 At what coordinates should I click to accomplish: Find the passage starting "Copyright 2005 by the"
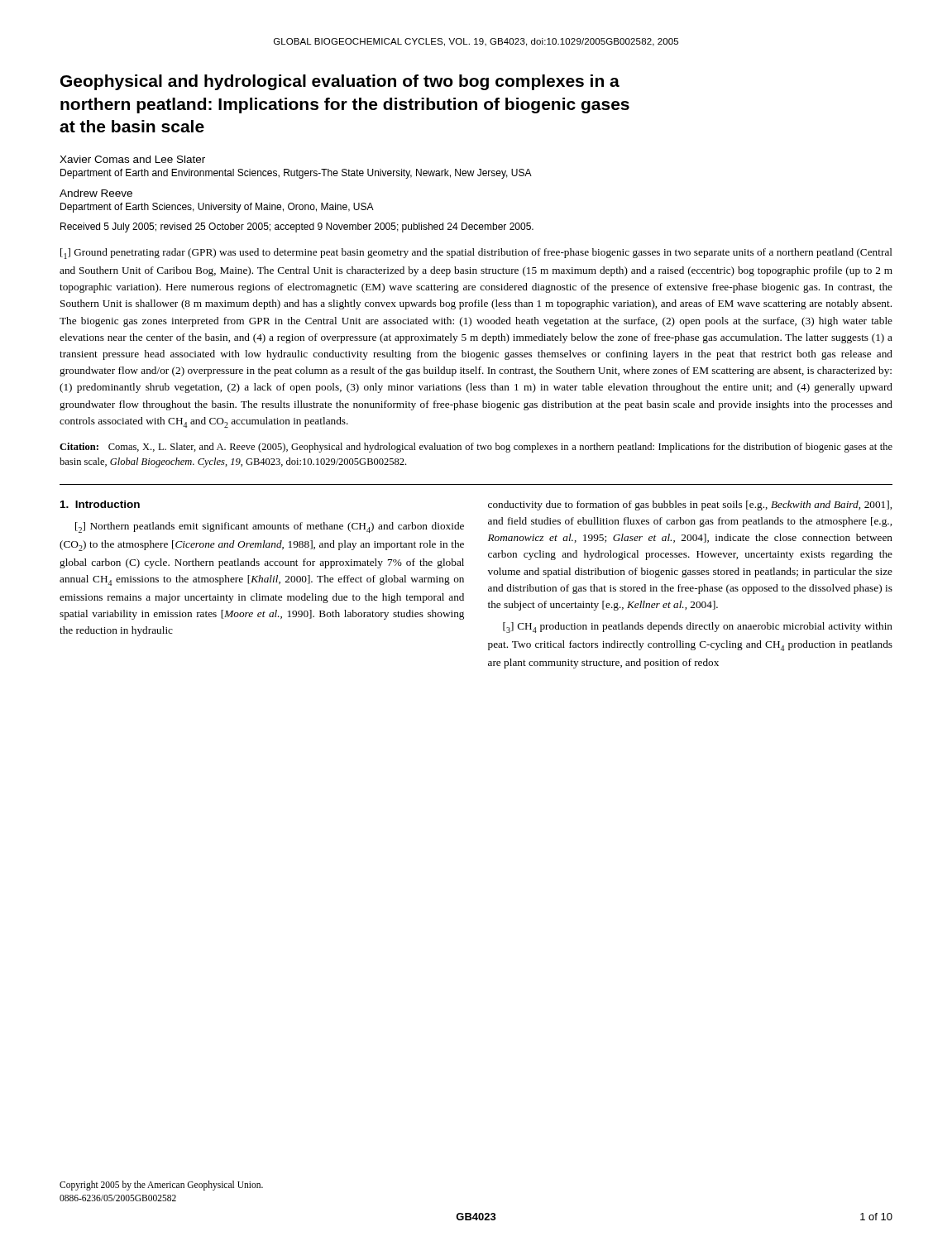161,1191
